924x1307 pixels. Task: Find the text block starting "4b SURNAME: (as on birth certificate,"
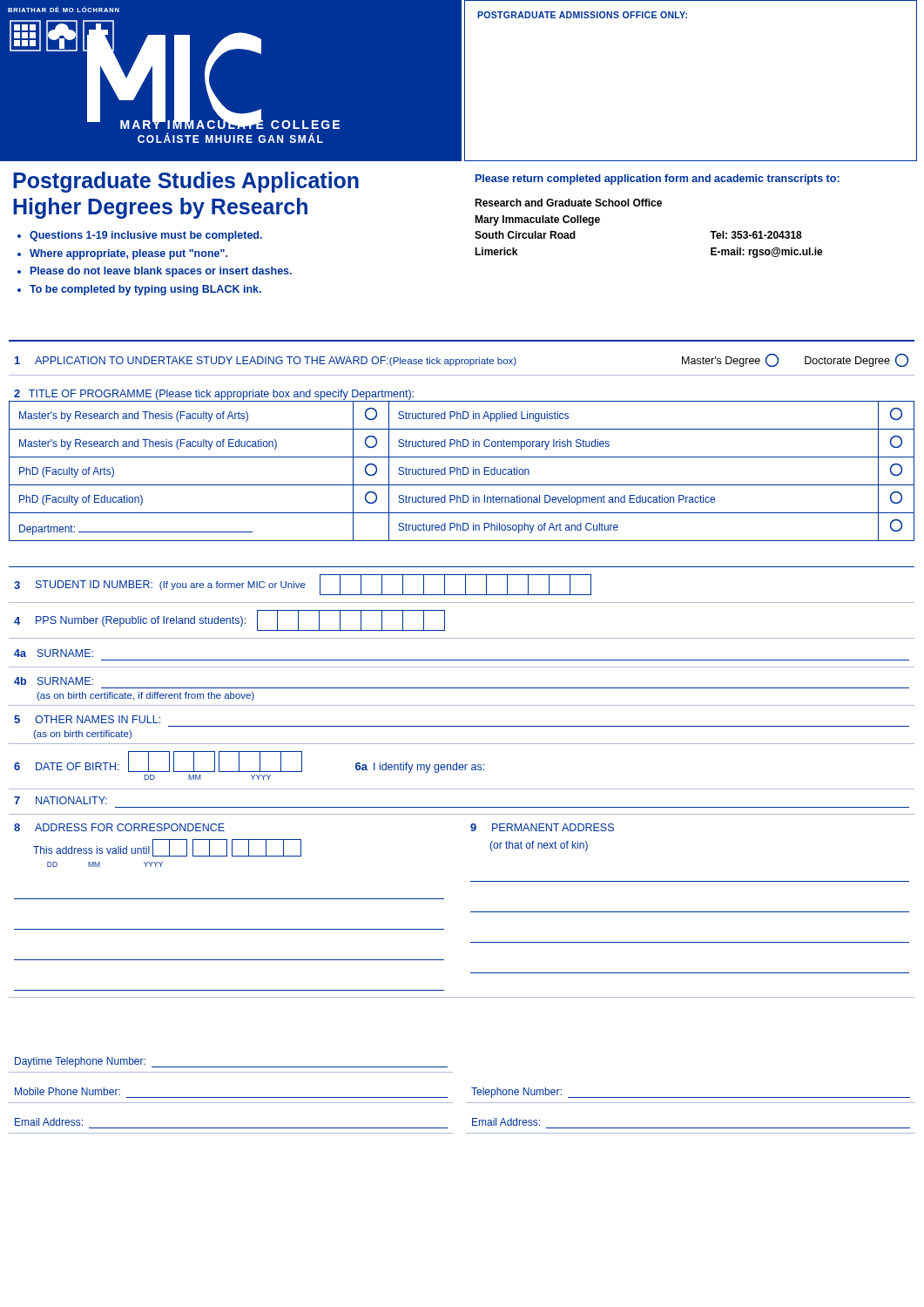coord(462,687)
